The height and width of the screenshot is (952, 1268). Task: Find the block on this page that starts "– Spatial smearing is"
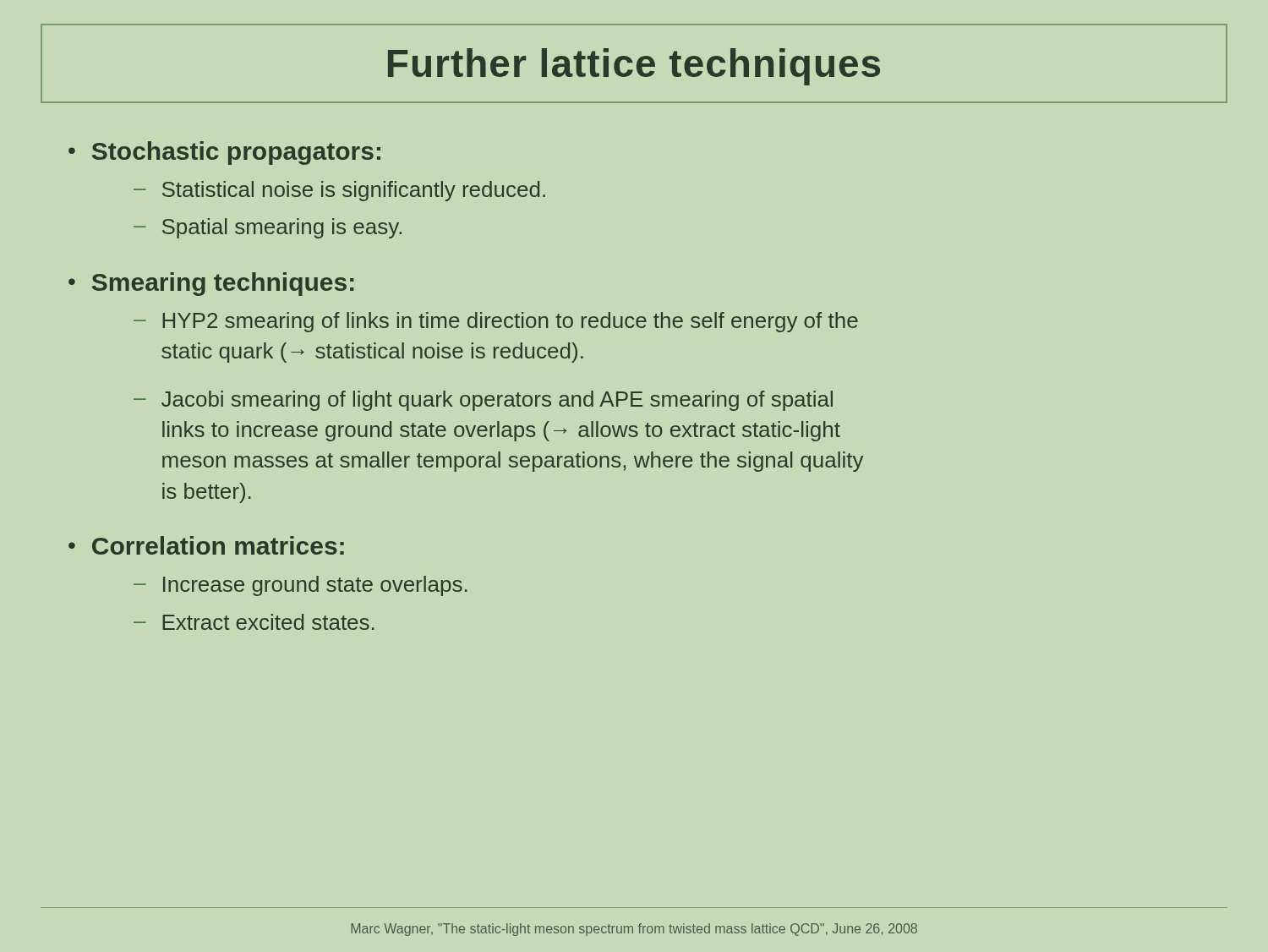(x=269, y=227)
